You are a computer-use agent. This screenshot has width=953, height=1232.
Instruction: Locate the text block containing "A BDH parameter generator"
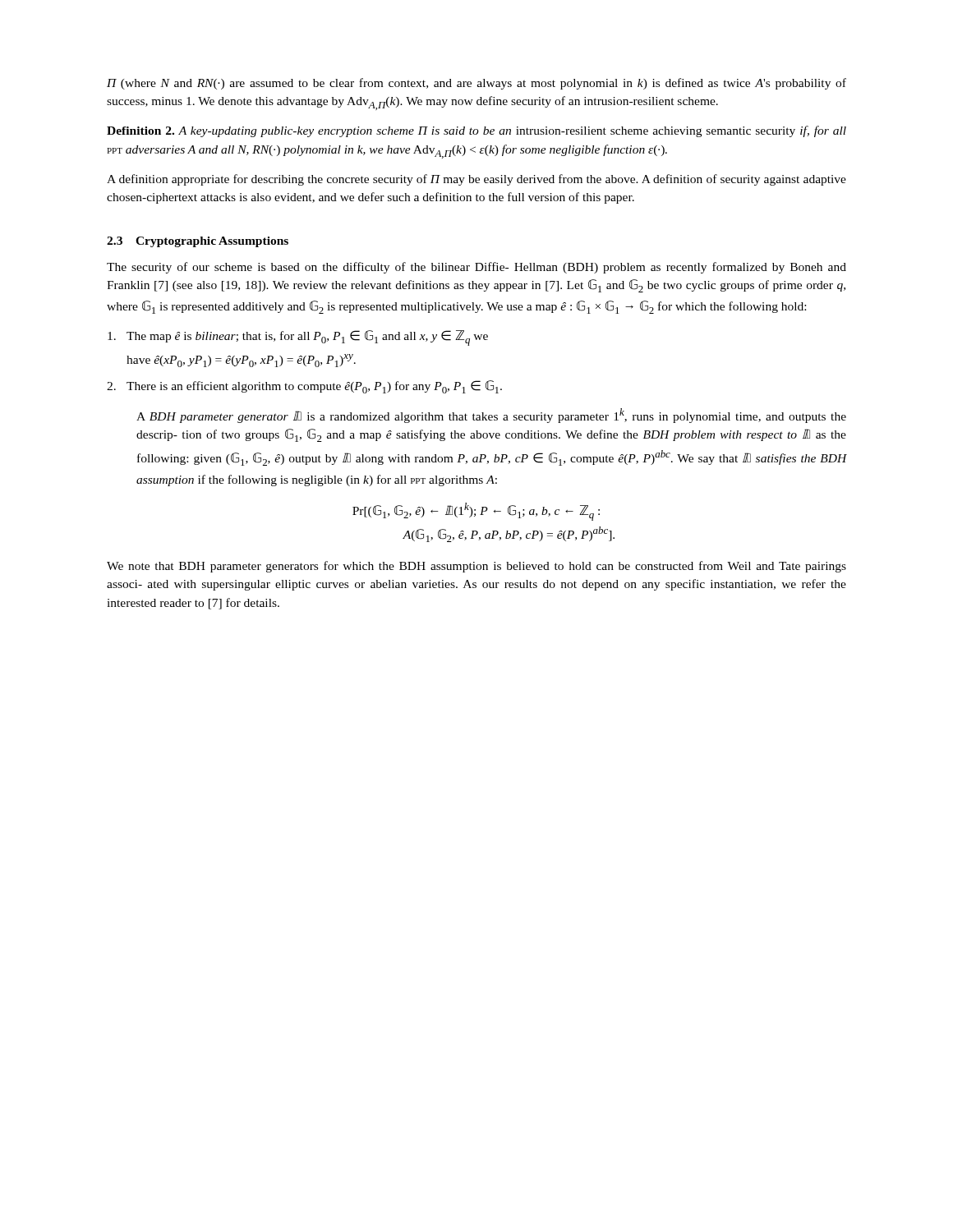(491, 447)
